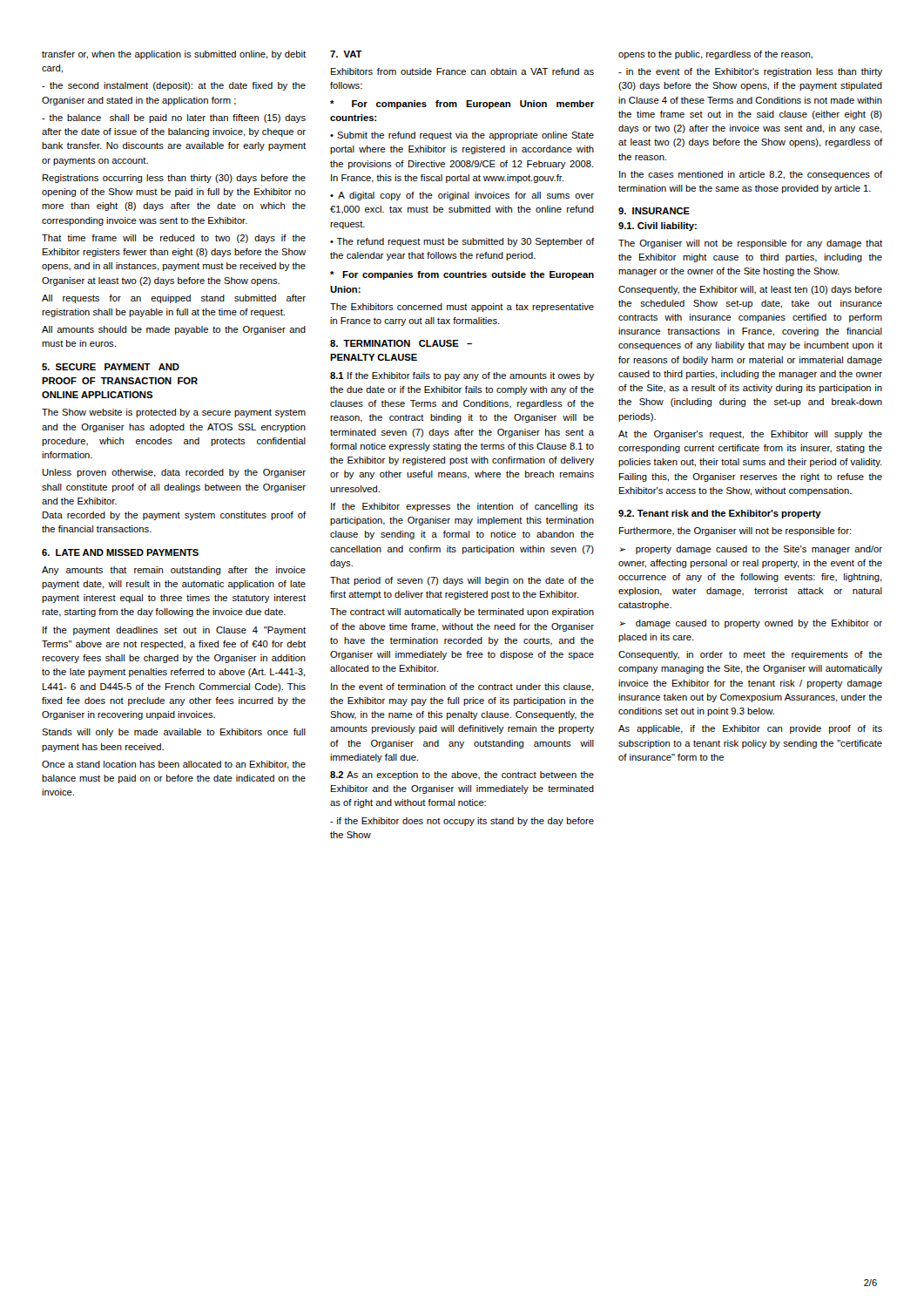This screenshot has width=924, height=1307.
Task: Locate the text block that says "Exhibitors from outside France"
Action: pos(462,79)
